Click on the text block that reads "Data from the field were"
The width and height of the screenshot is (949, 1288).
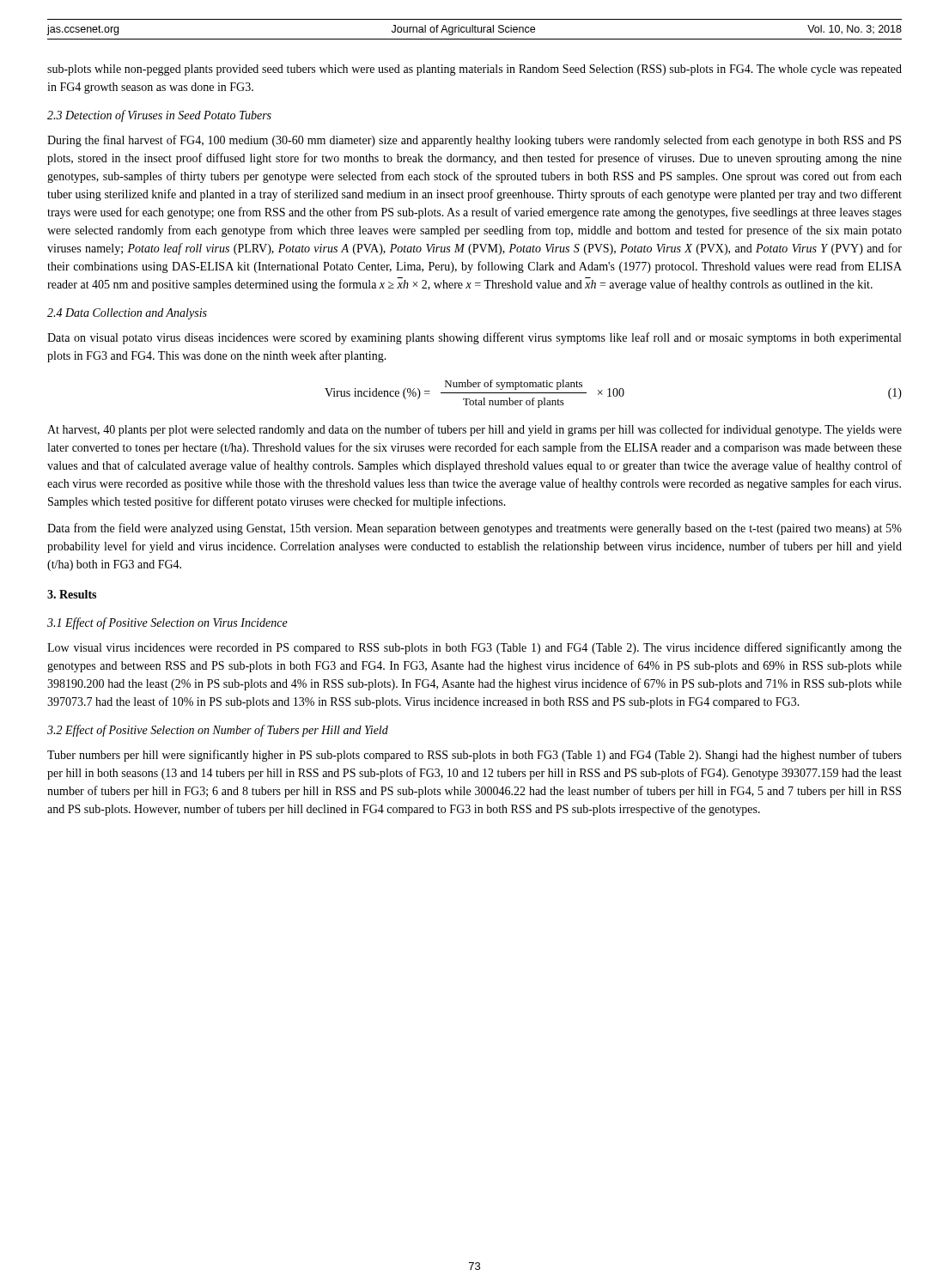tap(474, 546)
